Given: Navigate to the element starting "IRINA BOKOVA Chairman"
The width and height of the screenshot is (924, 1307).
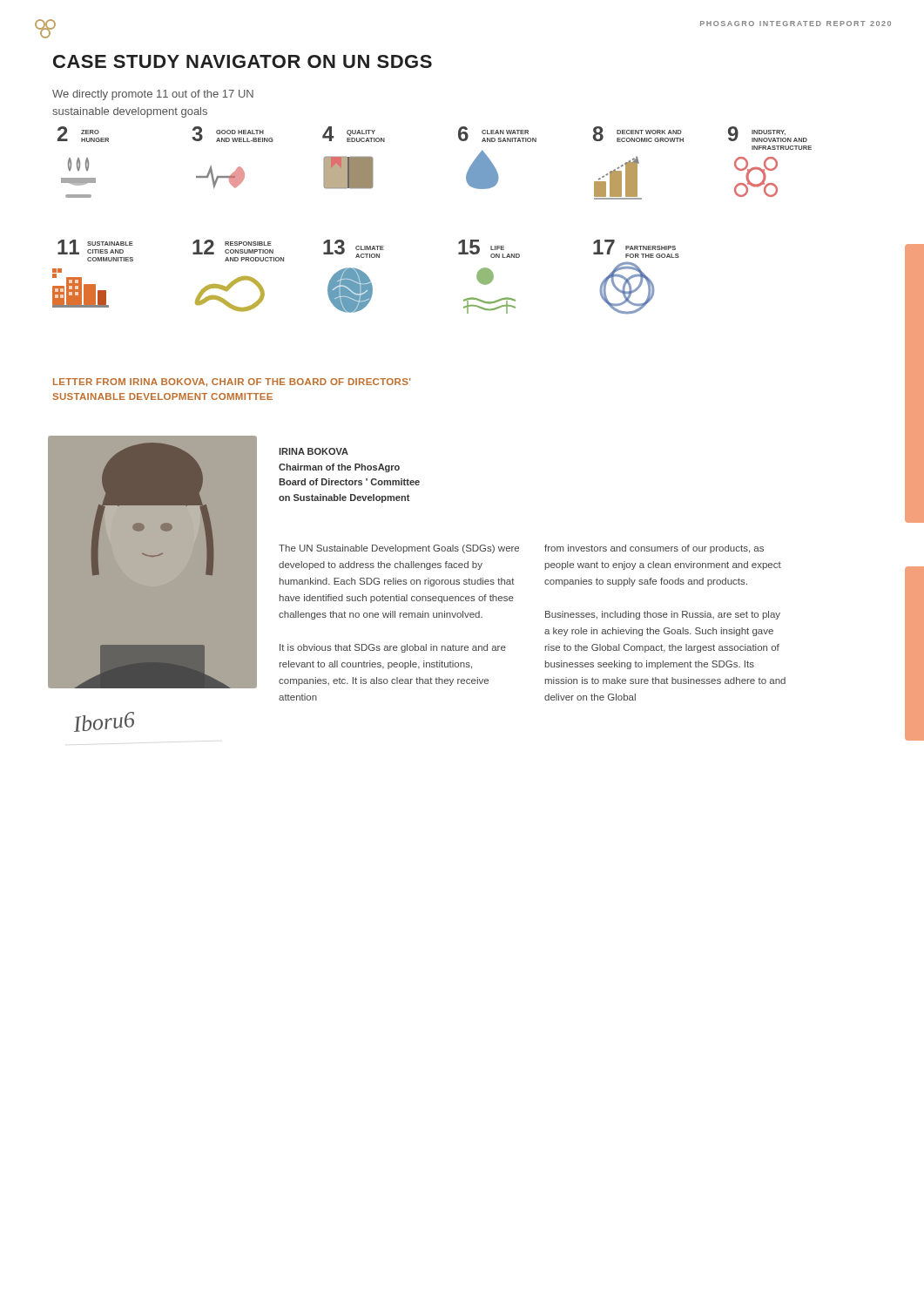Looking at the screenshot, I should click(x=349, y=474).
